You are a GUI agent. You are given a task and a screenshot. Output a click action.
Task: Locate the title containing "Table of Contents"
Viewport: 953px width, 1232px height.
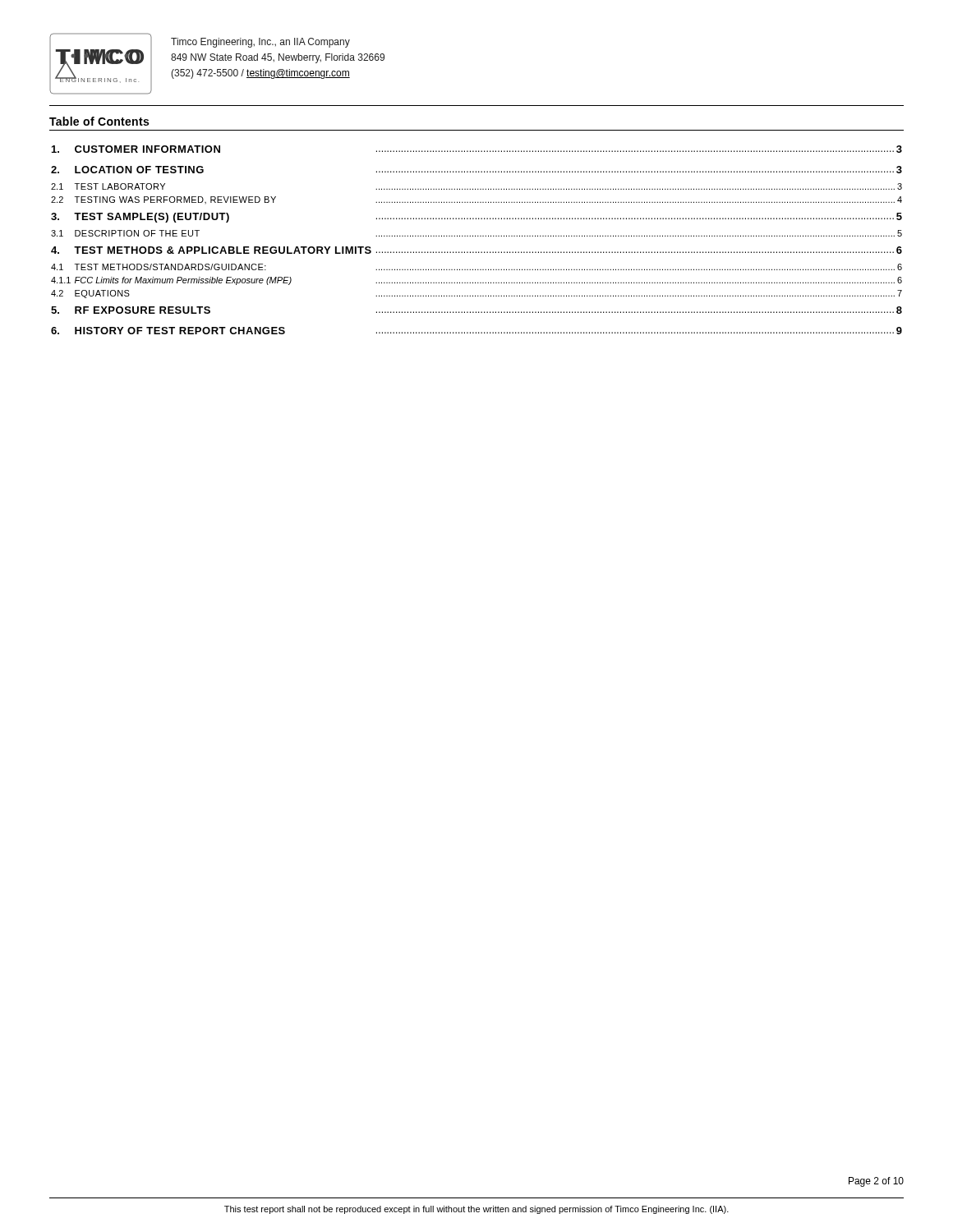pyautogui.click(x=99, y=122)
